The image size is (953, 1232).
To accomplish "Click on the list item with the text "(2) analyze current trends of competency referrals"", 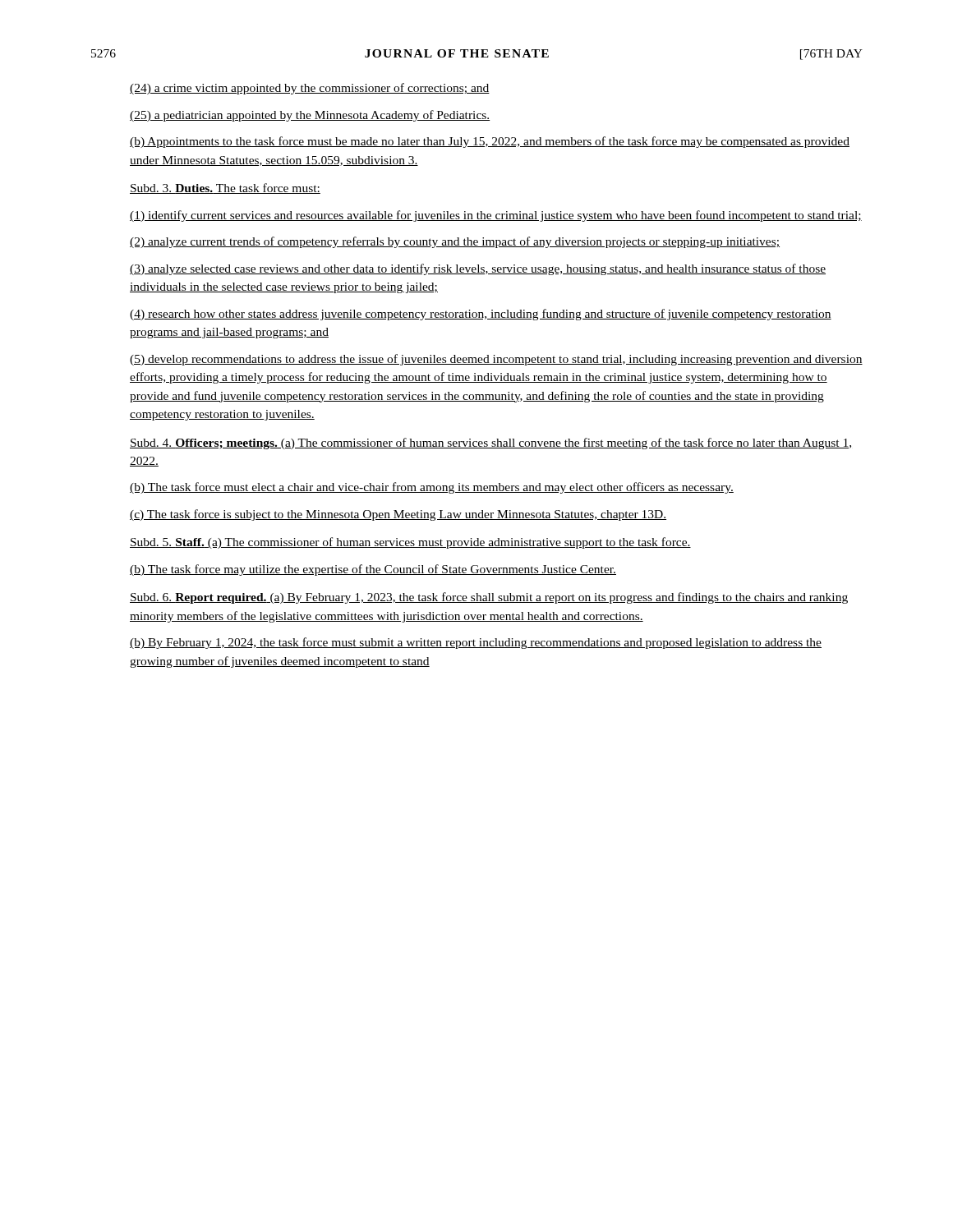I will click(455, 241).
